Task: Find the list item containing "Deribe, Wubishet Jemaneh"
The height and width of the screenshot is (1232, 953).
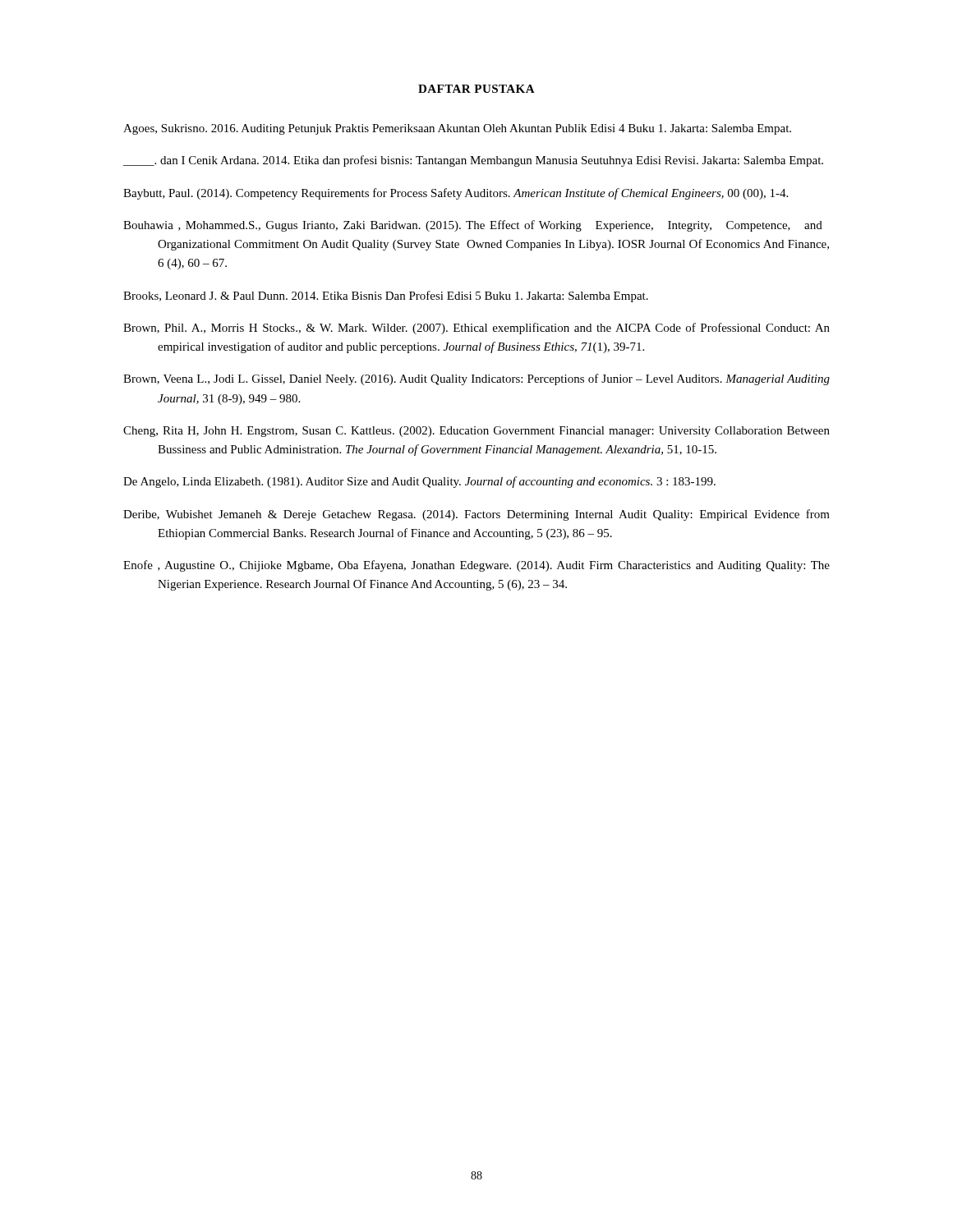Action: [476, 523]
